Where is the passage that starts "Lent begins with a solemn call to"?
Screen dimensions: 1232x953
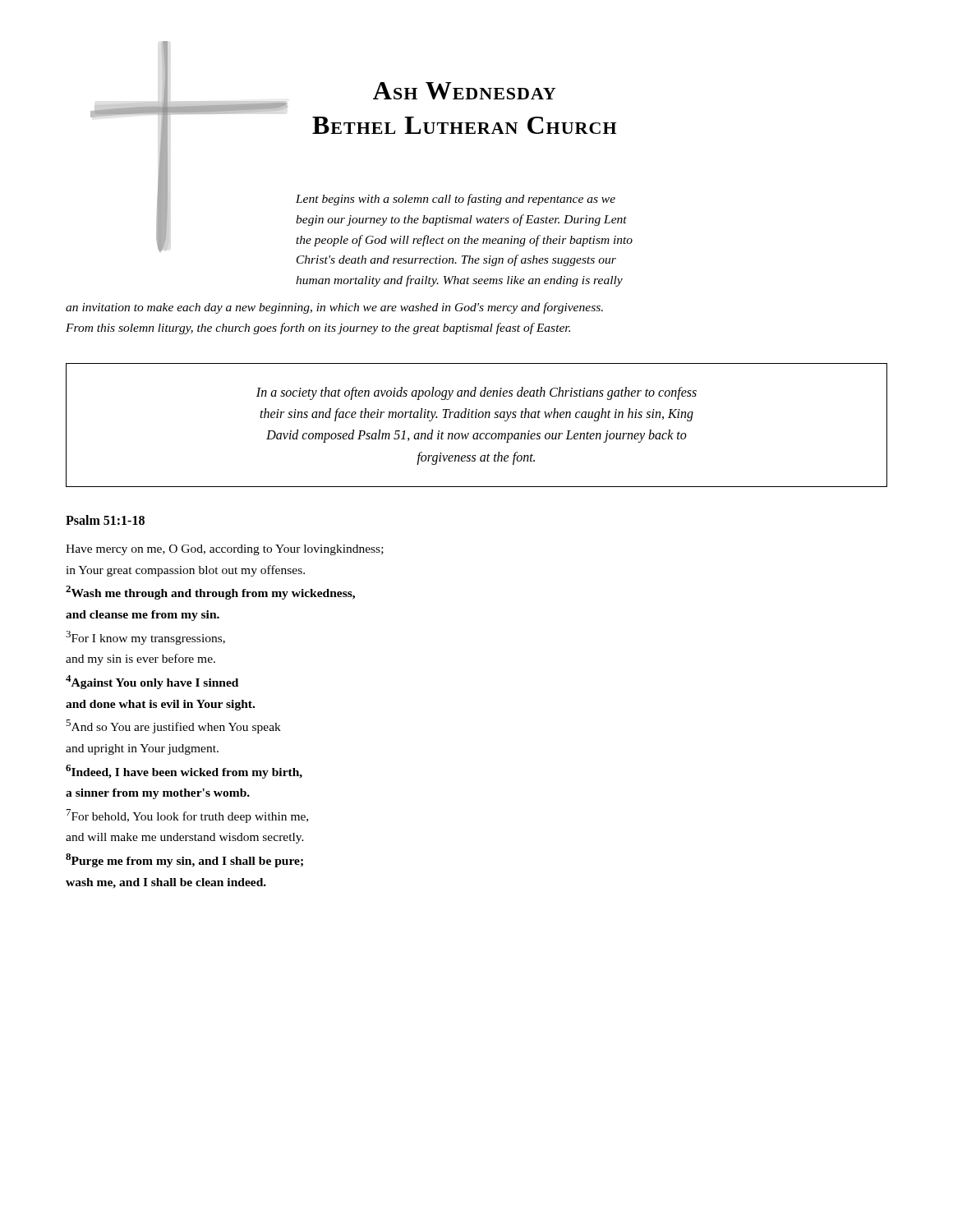pos(464,239)
